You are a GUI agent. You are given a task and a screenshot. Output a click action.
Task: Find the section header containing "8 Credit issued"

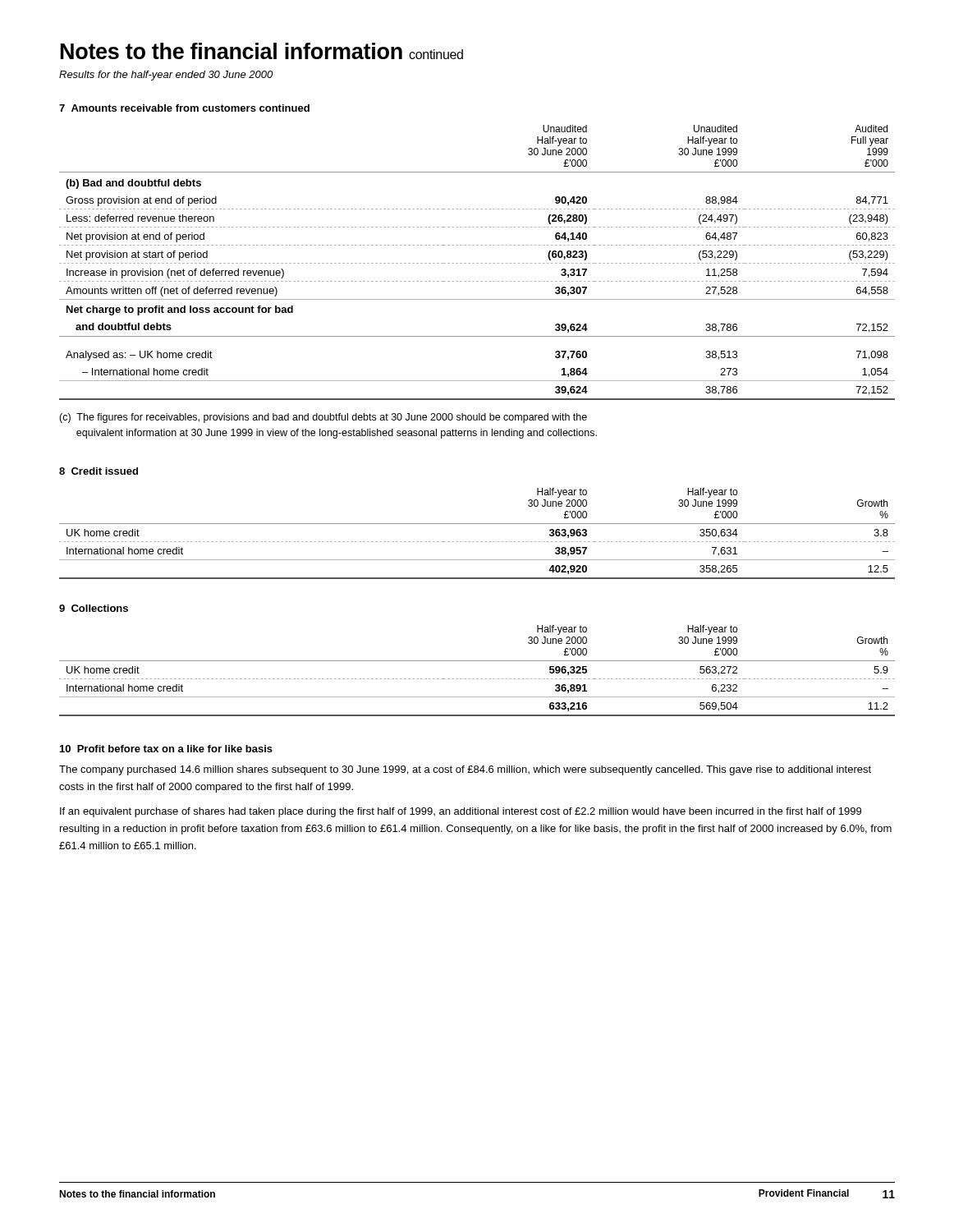point(99,471)
